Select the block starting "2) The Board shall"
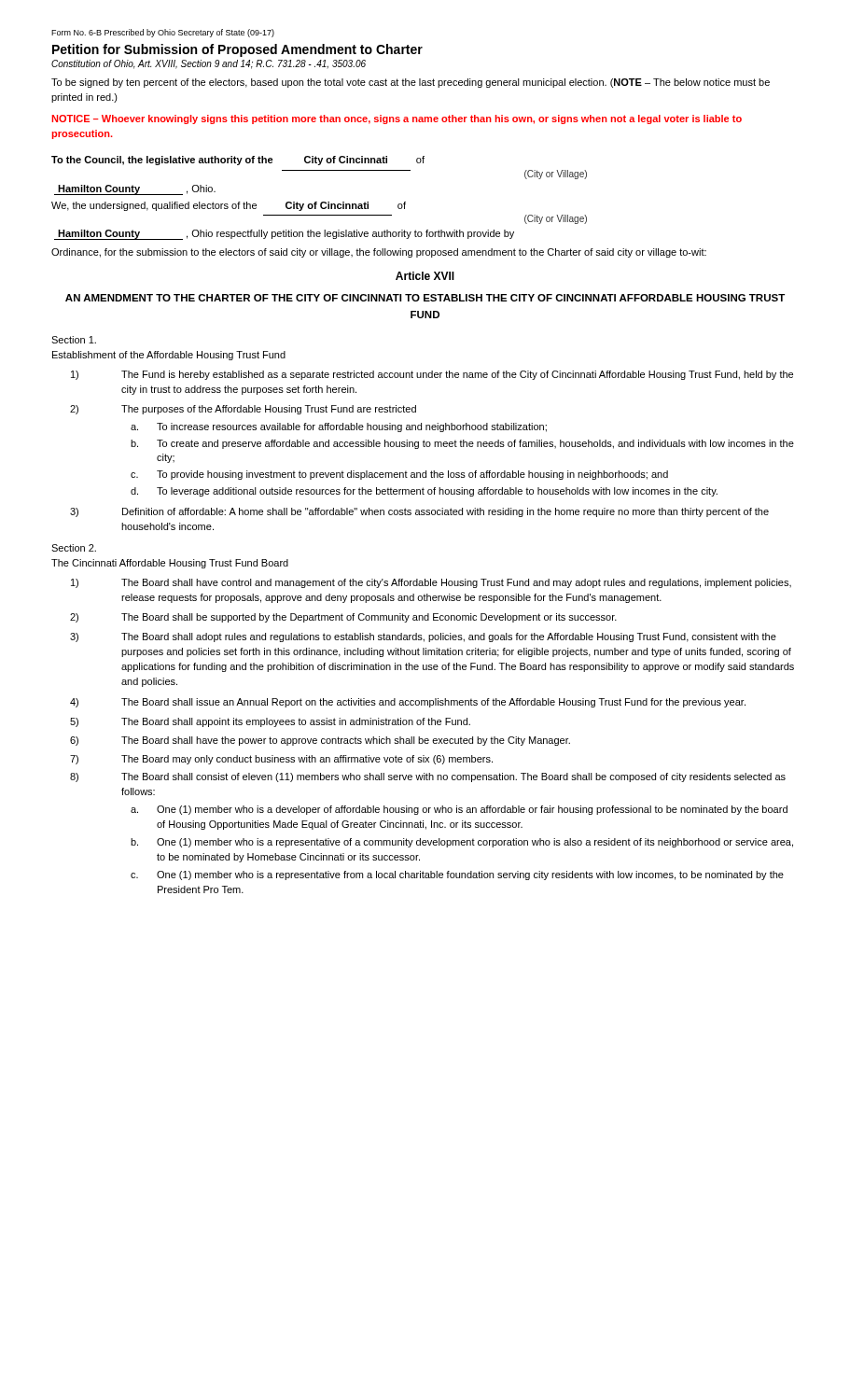 [334, 618]
